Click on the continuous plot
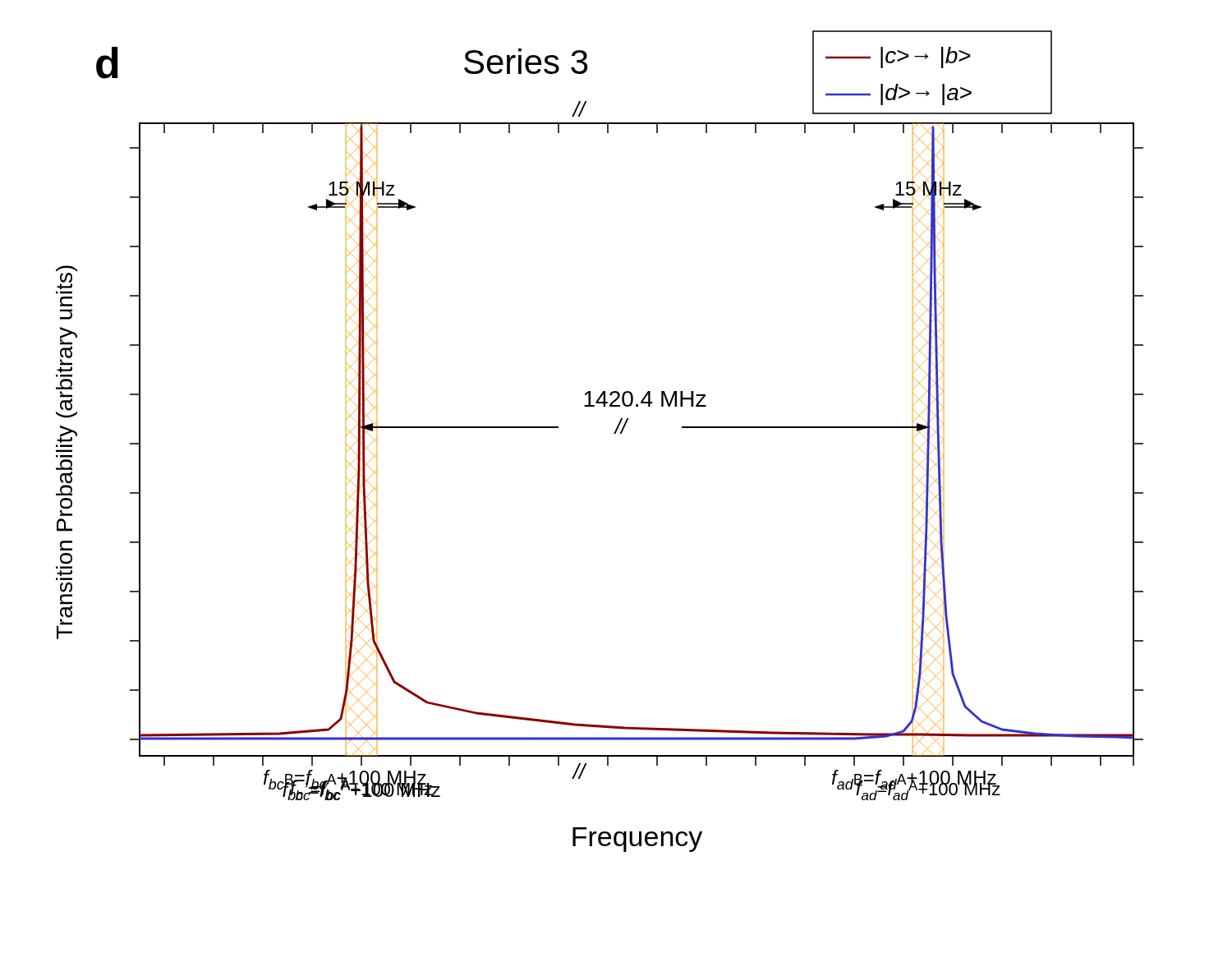This screenshot has width=1232, height=953. [x=624, y=472]
